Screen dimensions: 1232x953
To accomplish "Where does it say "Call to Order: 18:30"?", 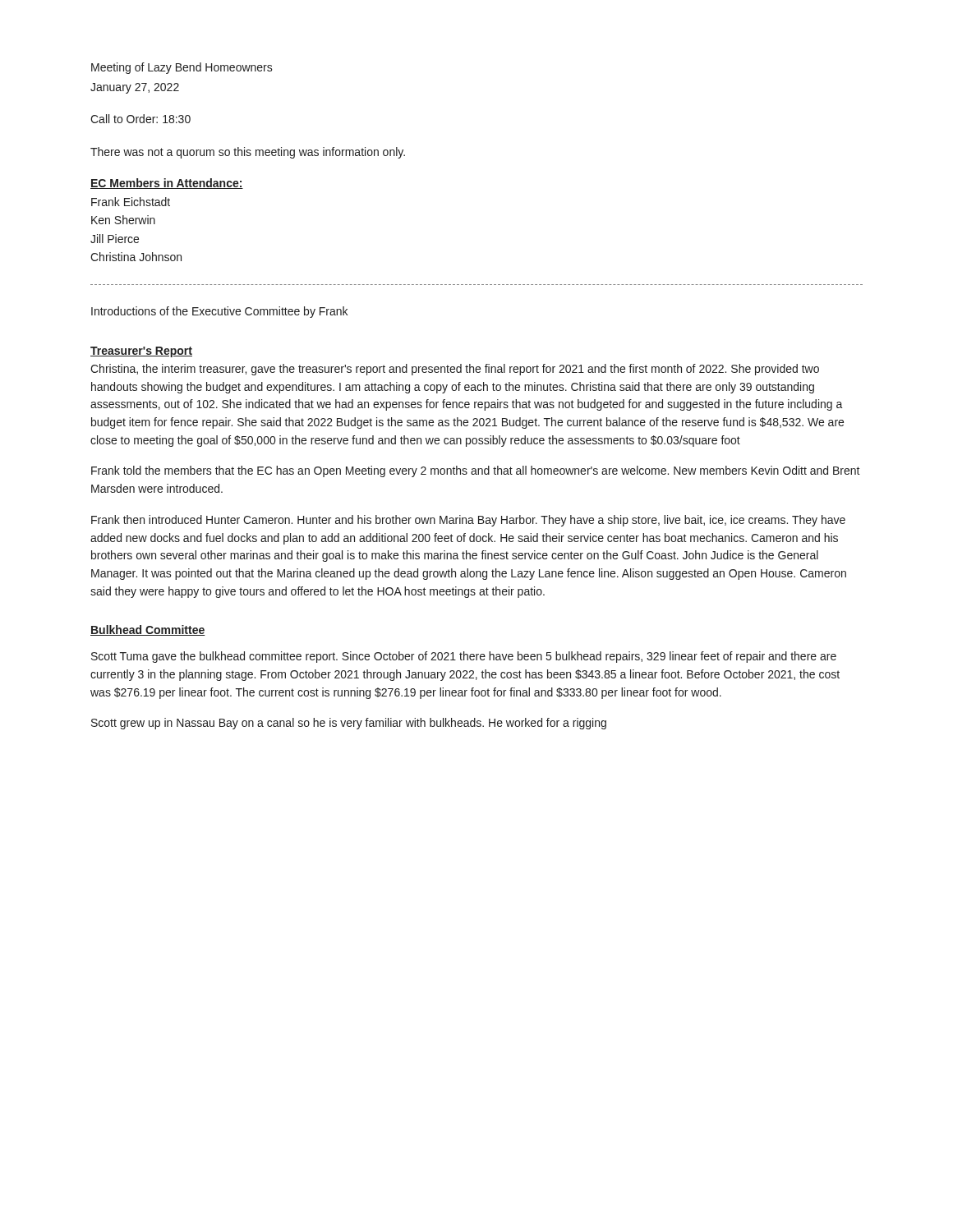I will coord(140,119).
